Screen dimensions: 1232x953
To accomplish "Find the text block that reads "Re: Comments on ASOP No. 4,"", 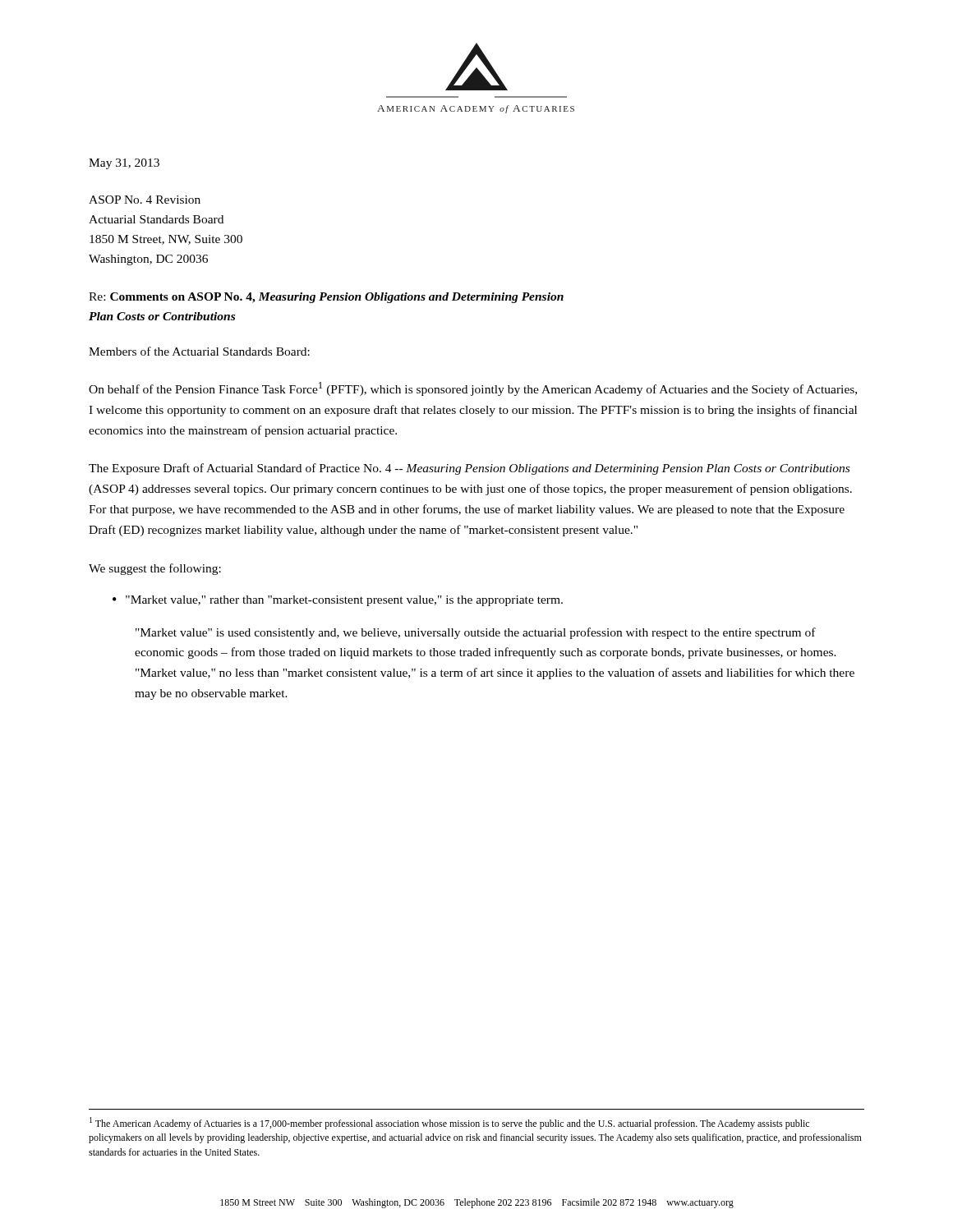I will click(326, 306).
